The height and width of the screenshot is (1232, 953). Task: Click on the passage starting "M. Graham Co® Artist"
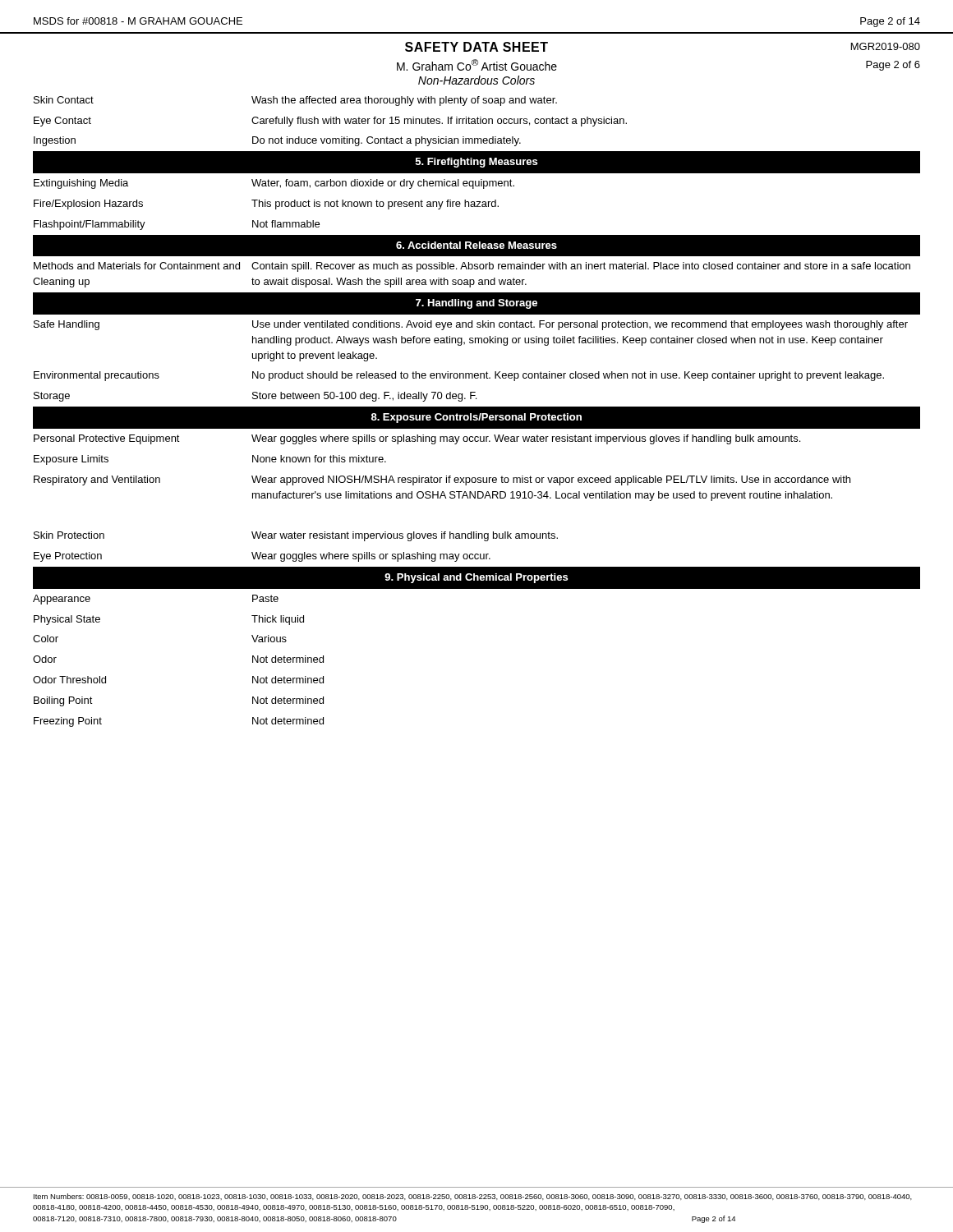coord(476,65)
